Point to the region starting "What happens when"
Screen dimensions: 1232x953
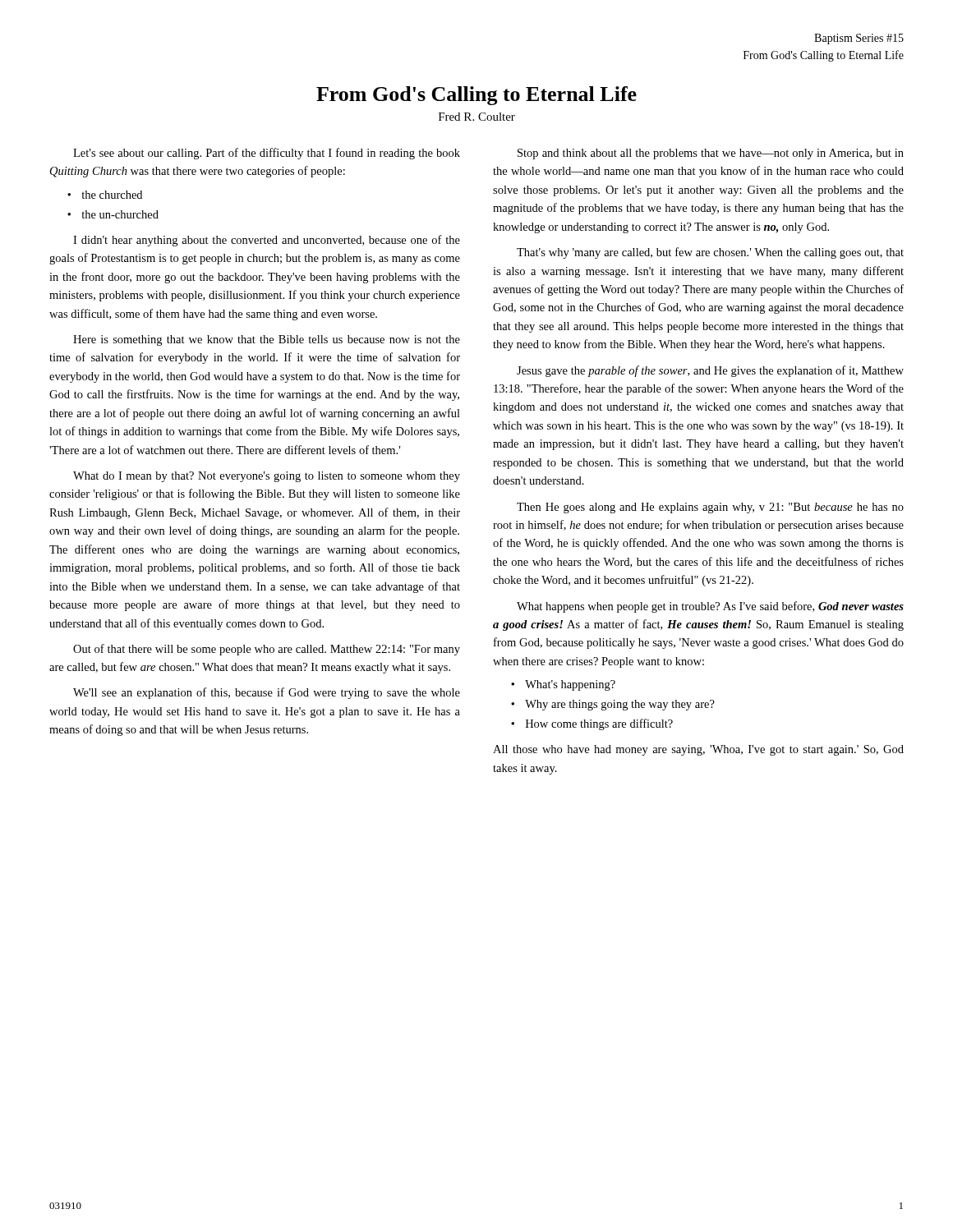[x=698, y=633]
